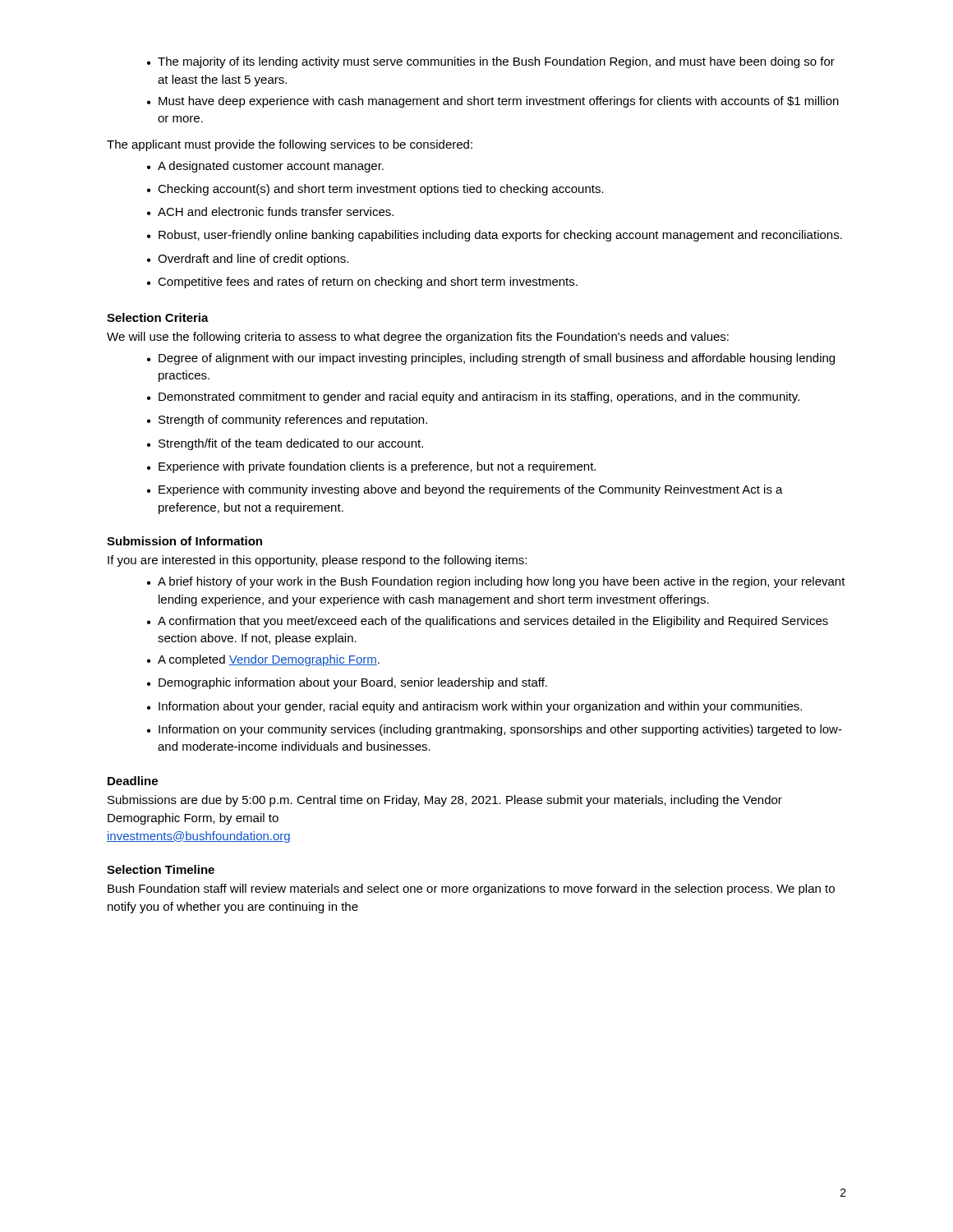Point to the block beginning "• Information about your gender, racial"
Screen dimensions: 1232x953
pos(493,707)
